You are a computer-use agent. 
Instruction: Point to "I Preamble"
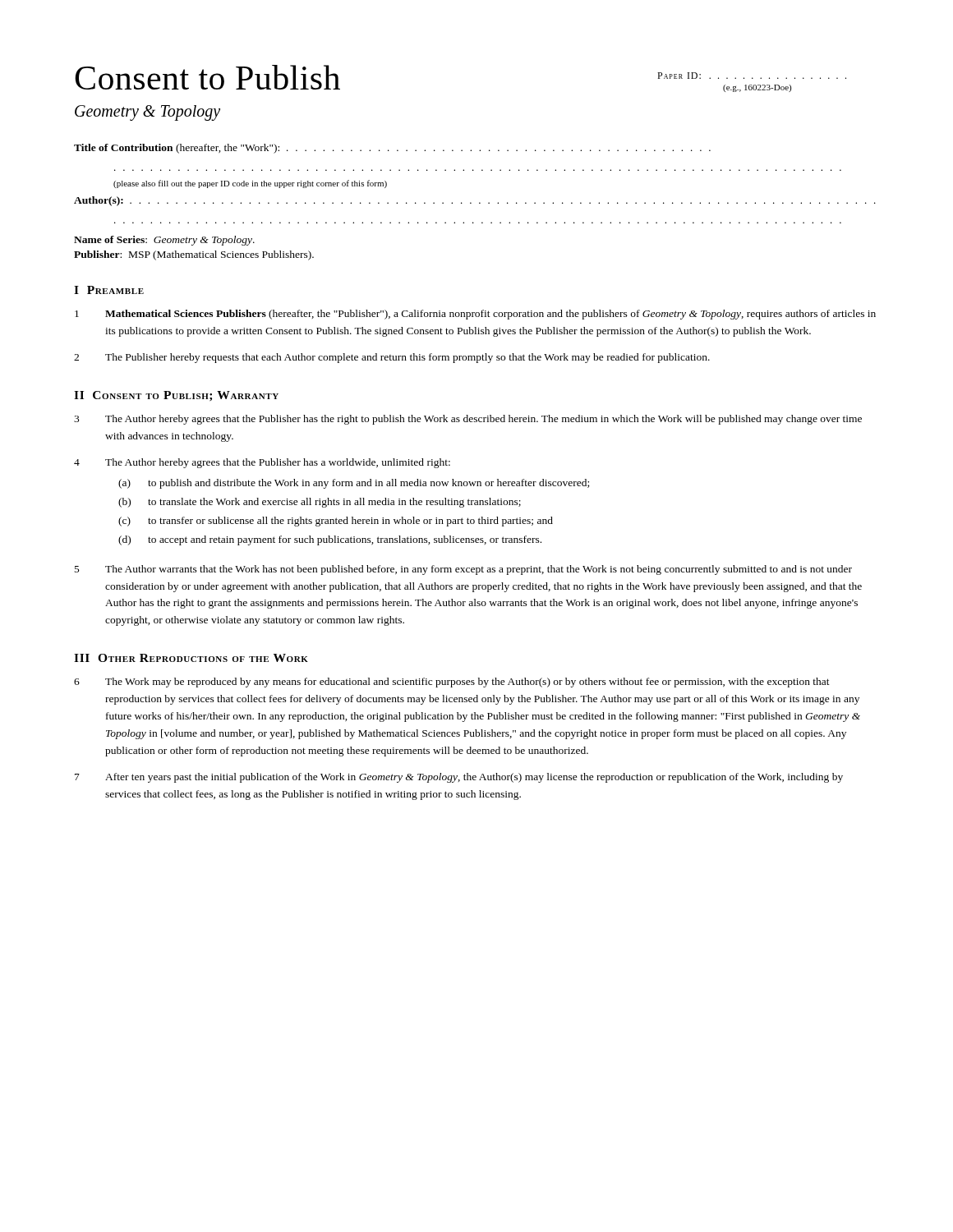click(109, 290)
